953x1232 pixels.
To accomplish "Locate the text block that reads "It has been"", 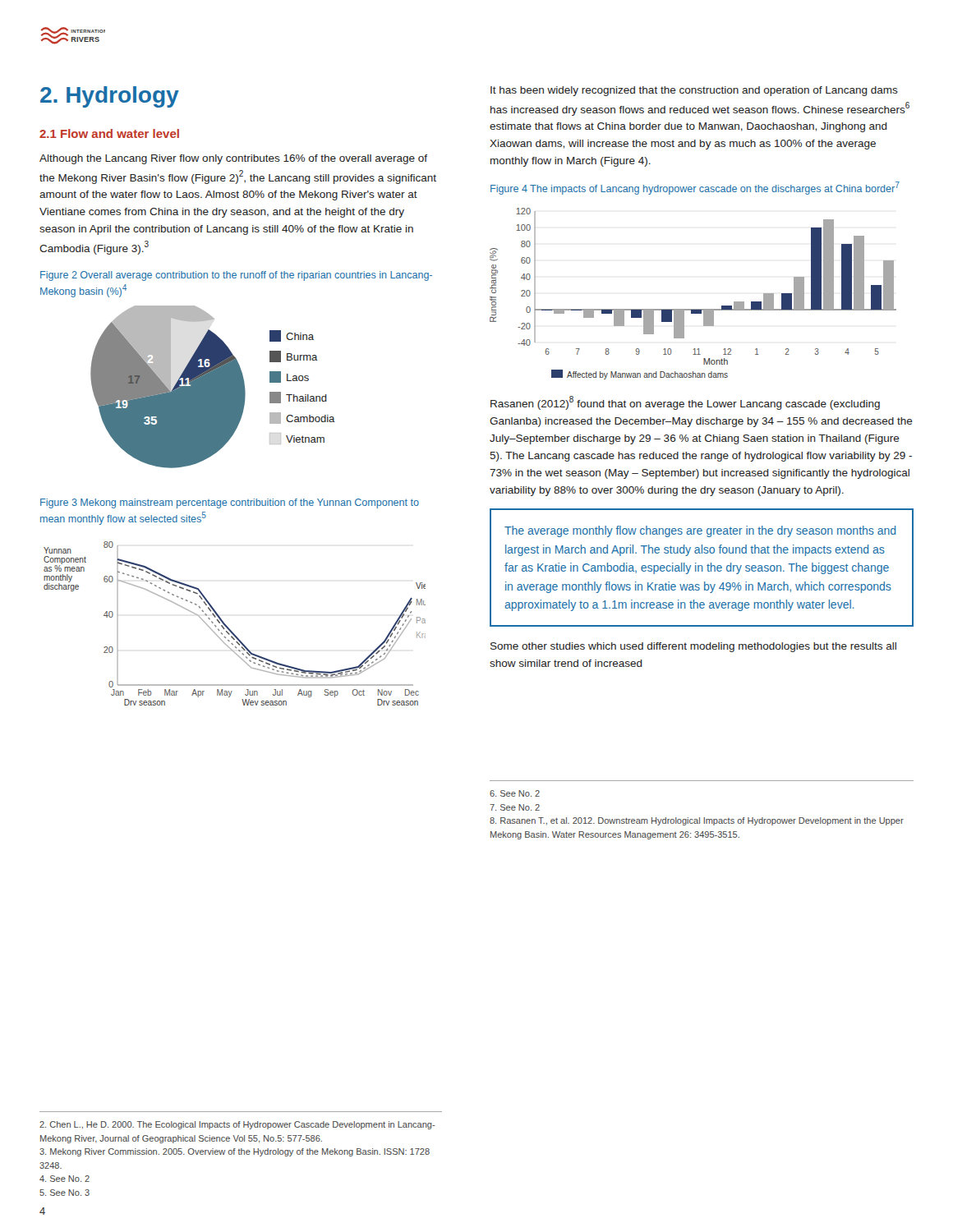I will [700, 125].
